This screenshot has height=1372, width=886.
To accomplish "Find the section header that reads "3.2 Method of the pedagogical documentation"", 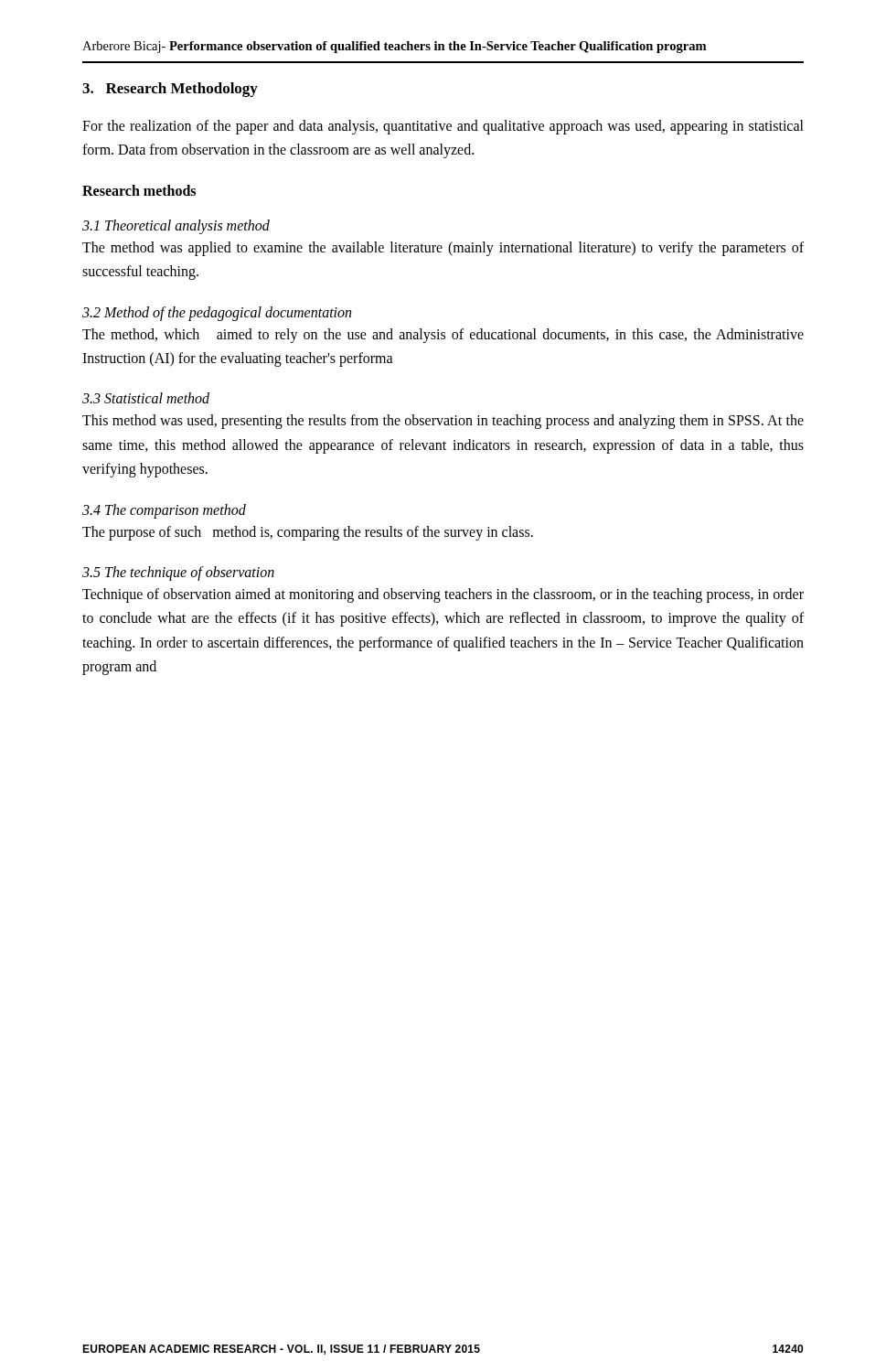I will coord(217,312).
